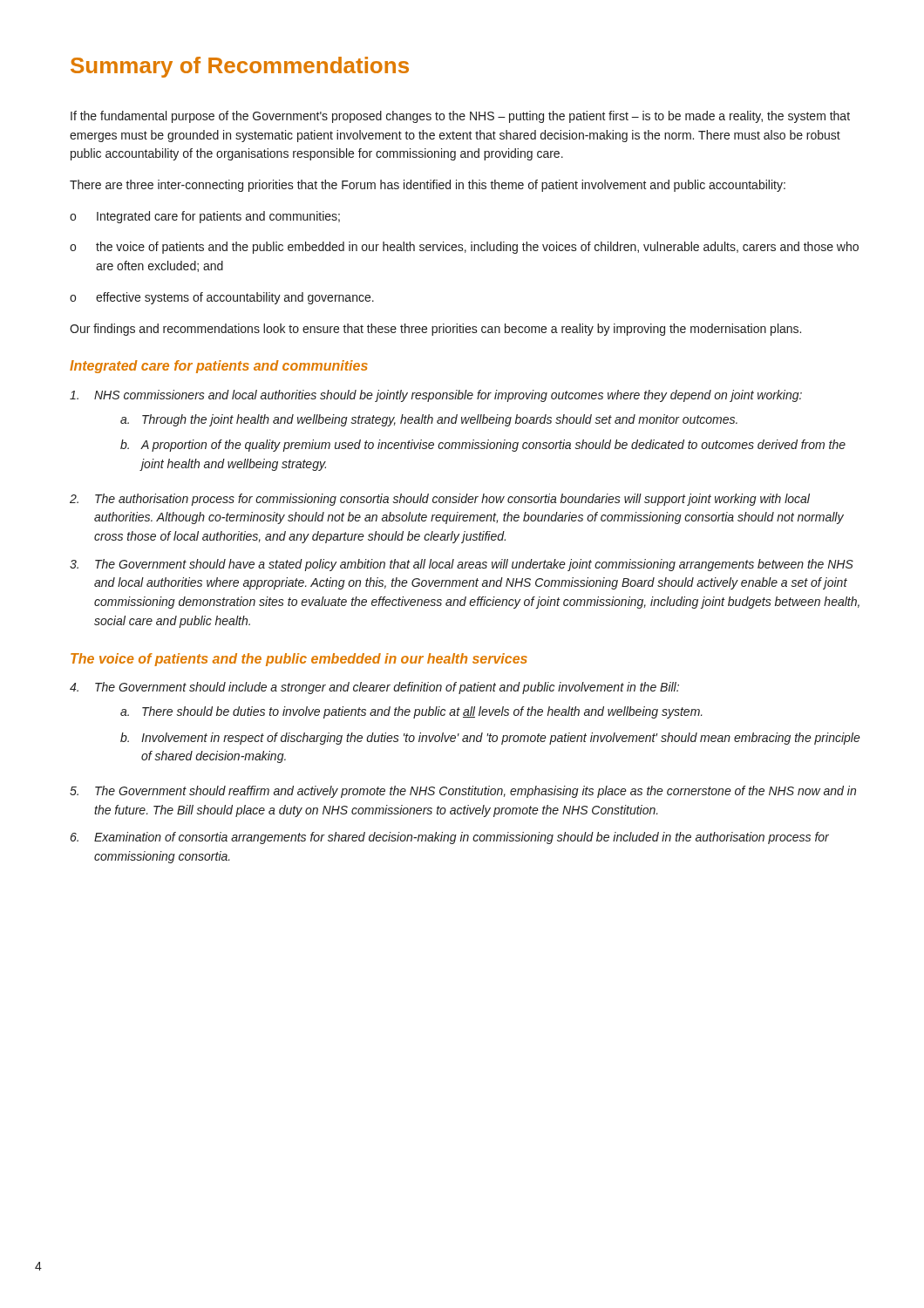Viewport: 924px width, 1308px height.
Task: Click the passage that begins "Our findings and recommendations look to ensure"
Action: pos(466,329)
